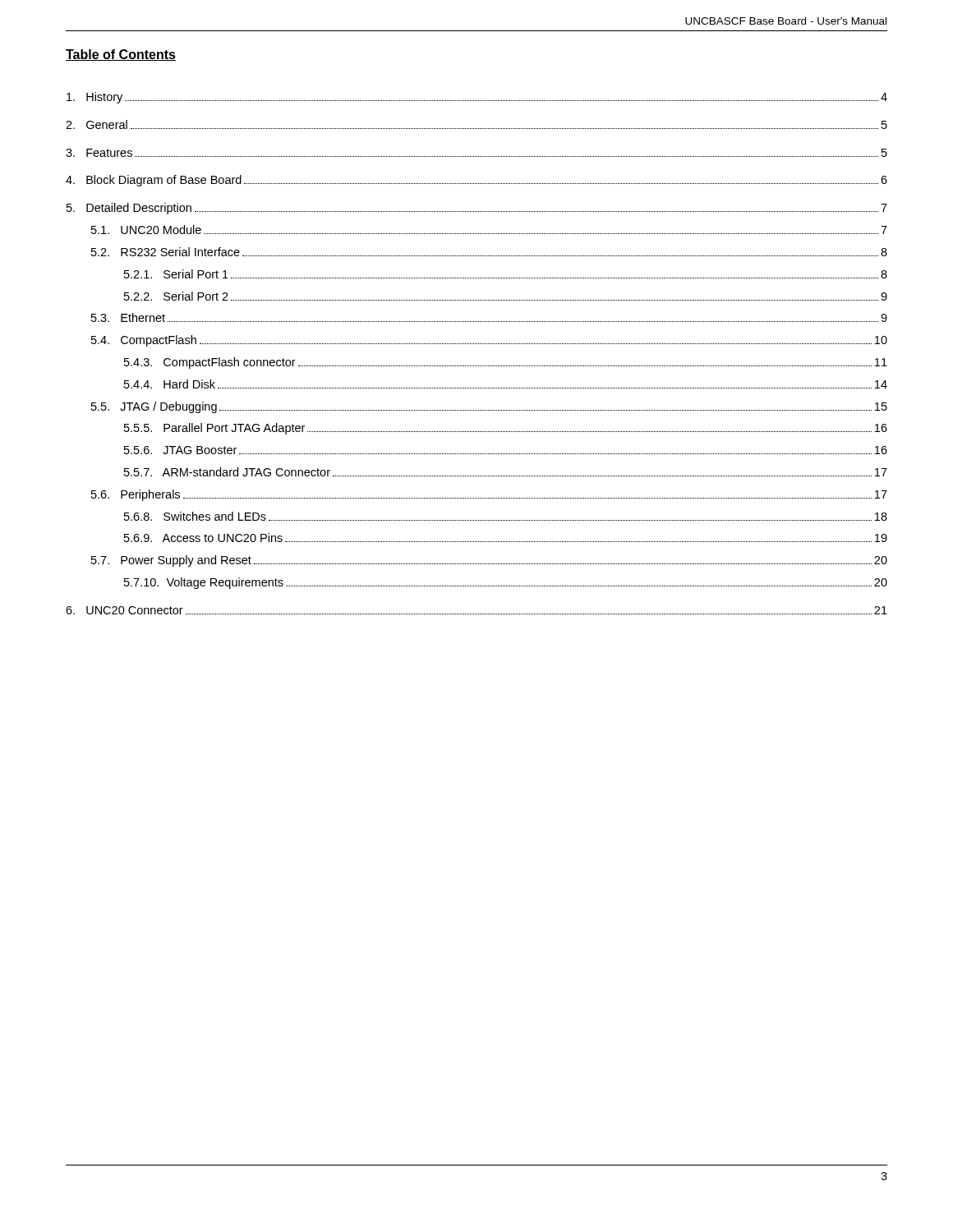Find "5.2. RS232 Serial Interface 8" on this page
This screenshot has width=953, height=1232.
click(489, 252)
